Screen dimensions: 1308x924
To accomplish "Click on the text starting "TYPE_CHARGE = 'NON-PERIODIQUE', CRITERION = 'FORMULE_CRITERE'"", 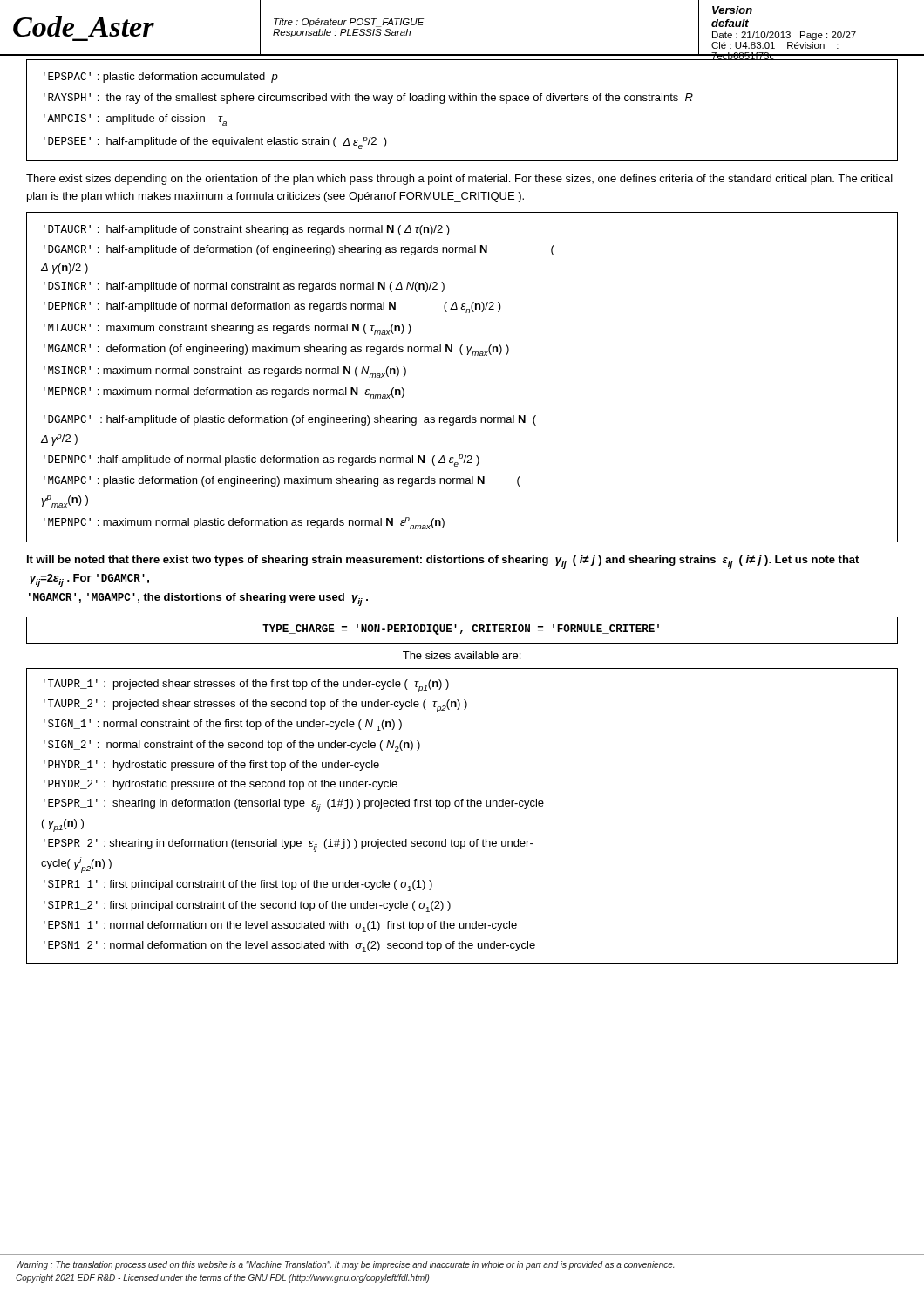I will pyautogui.click(x=462, y=629).
